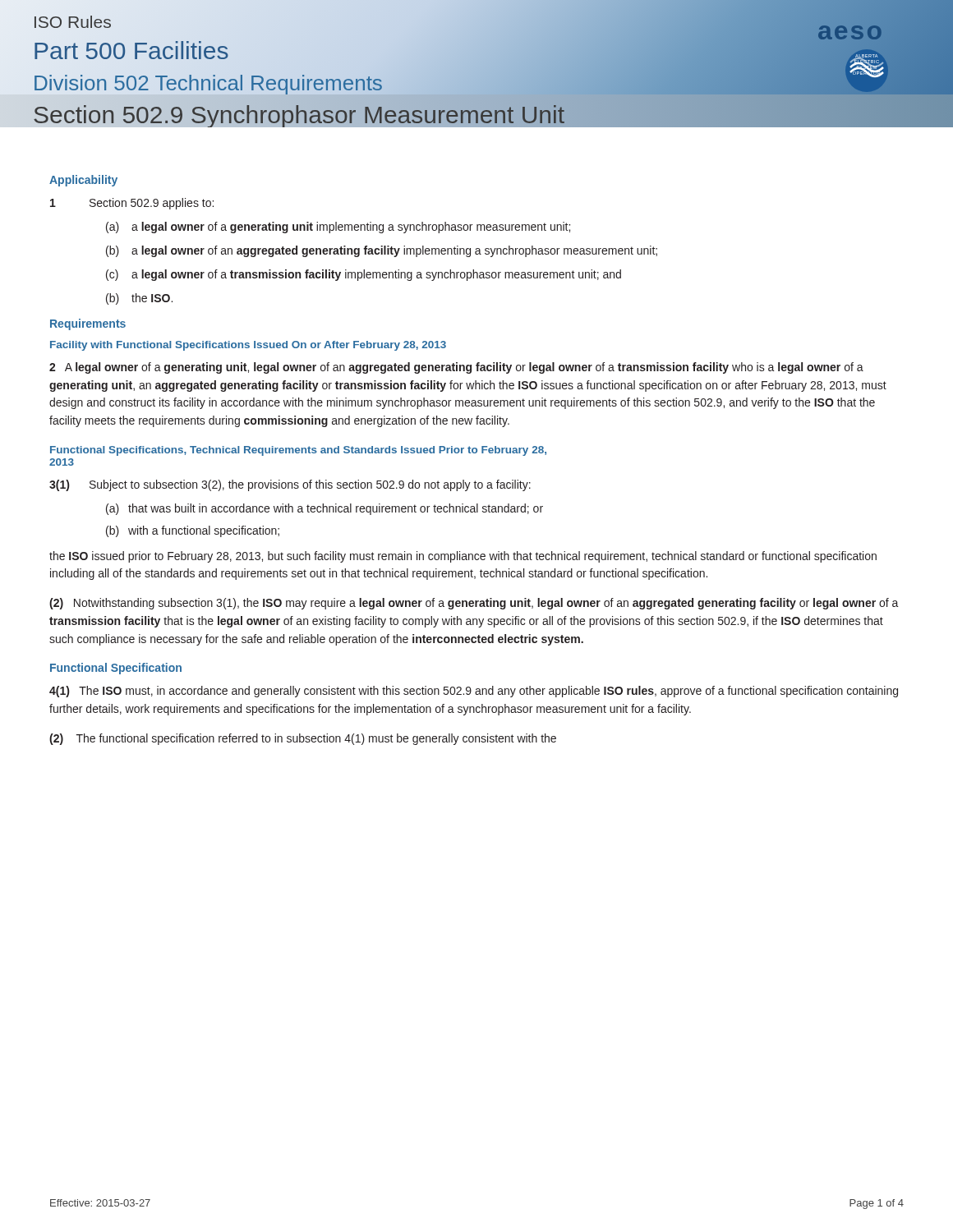Find the passage starting "2 A legal owner of"
The height and width of the screenshot is (1232, 953).
(468, 394)
